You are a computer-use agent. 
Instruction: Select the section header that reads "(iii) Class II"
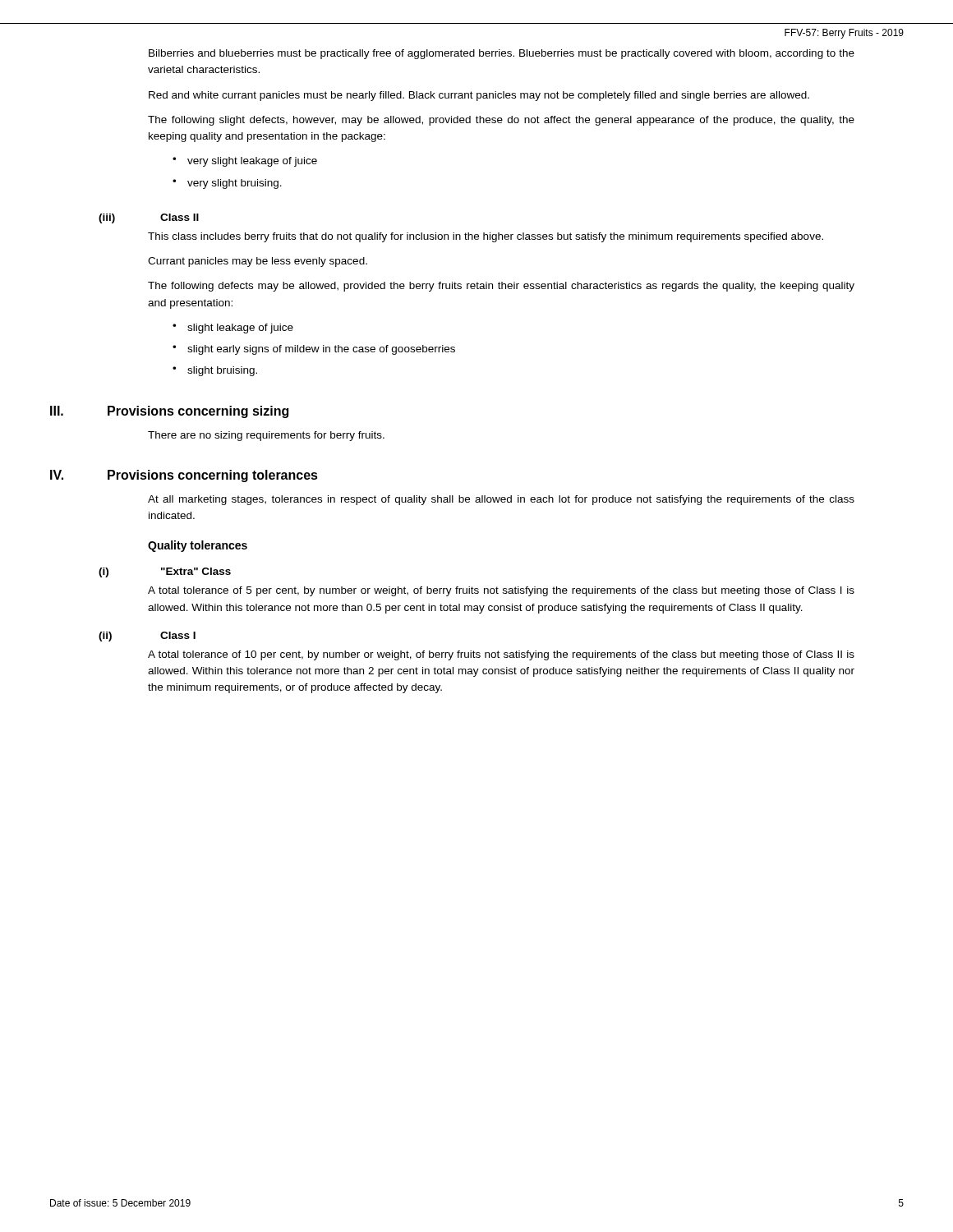coord(149,216)
